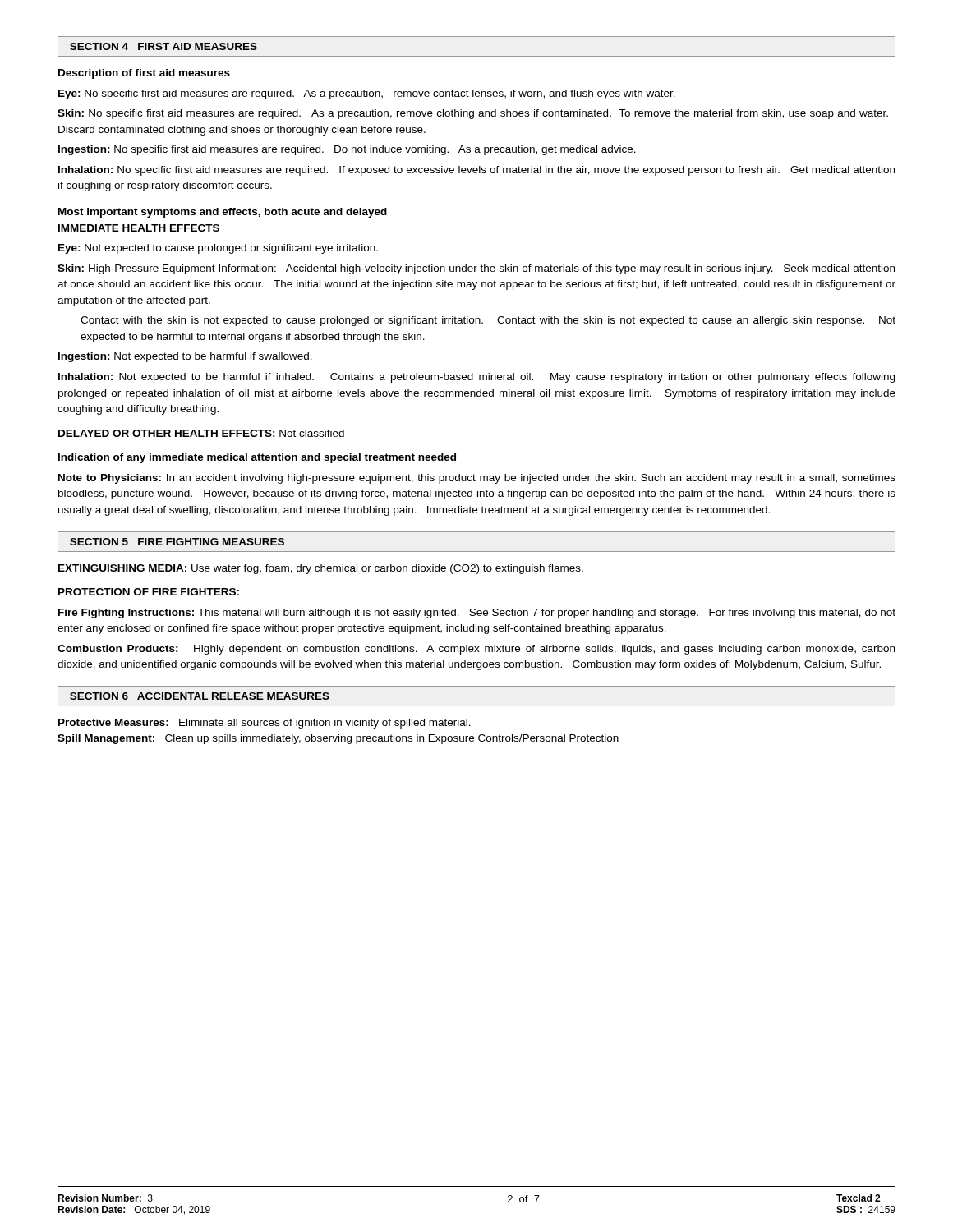Locate the block of text that opens with "Eye: Not expected to cause prolonged or"
The image size is (953, 1232).
tap(218, 248)
